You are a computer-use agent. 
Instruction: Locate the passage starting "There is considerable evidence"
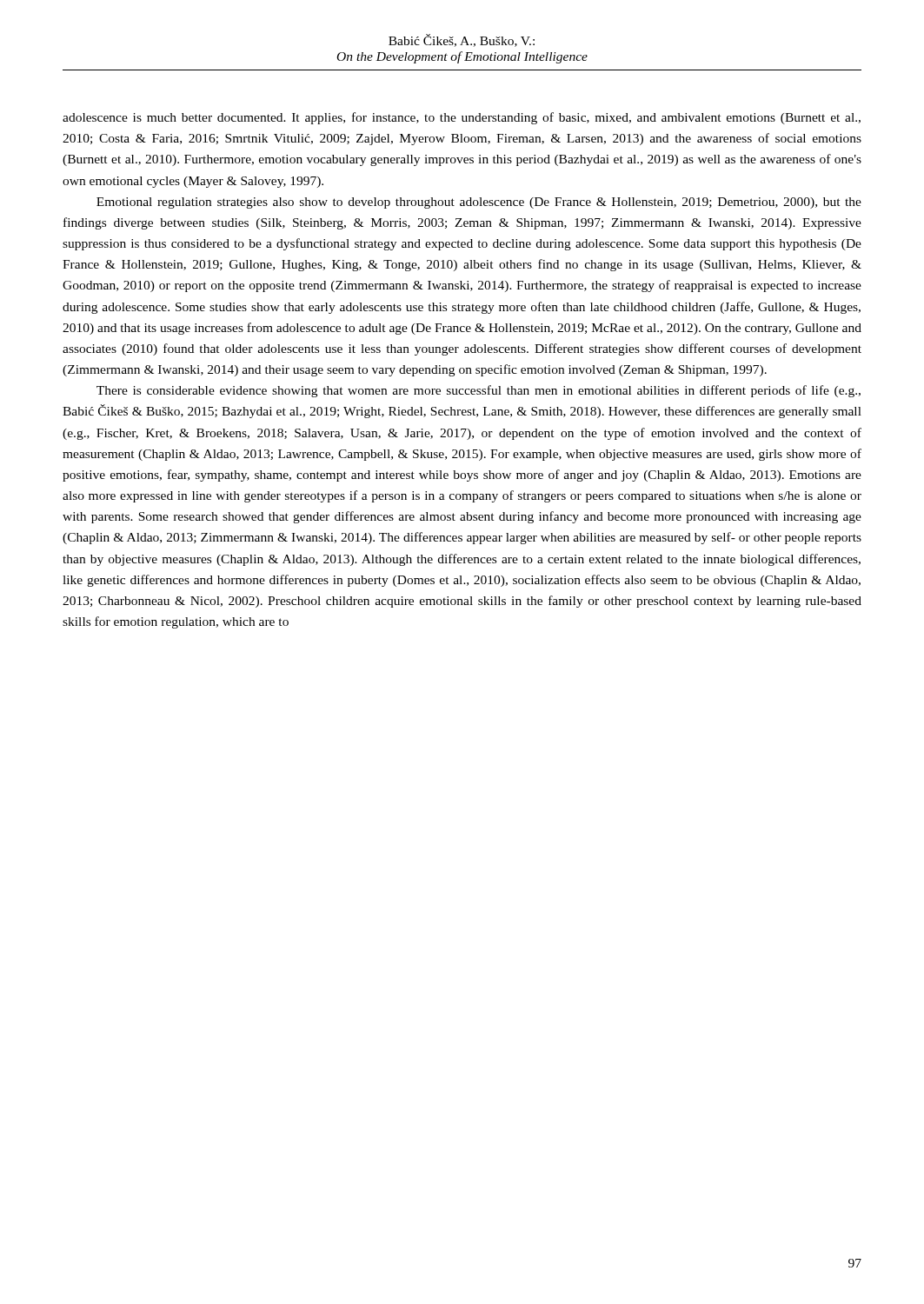click(462, 506)
